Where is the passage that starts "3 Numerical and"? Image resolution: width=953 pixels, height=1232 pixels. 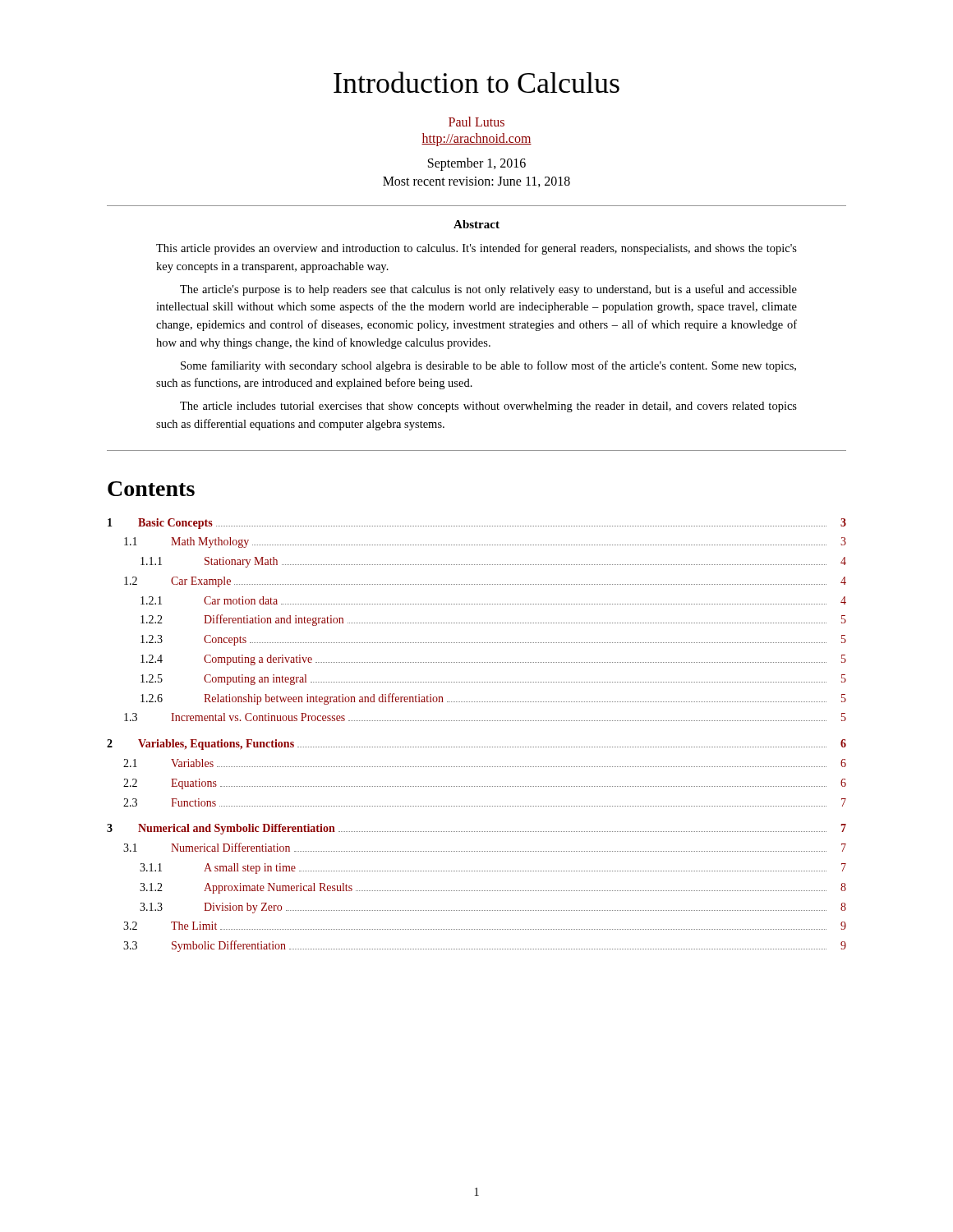(x=476, y=829)
